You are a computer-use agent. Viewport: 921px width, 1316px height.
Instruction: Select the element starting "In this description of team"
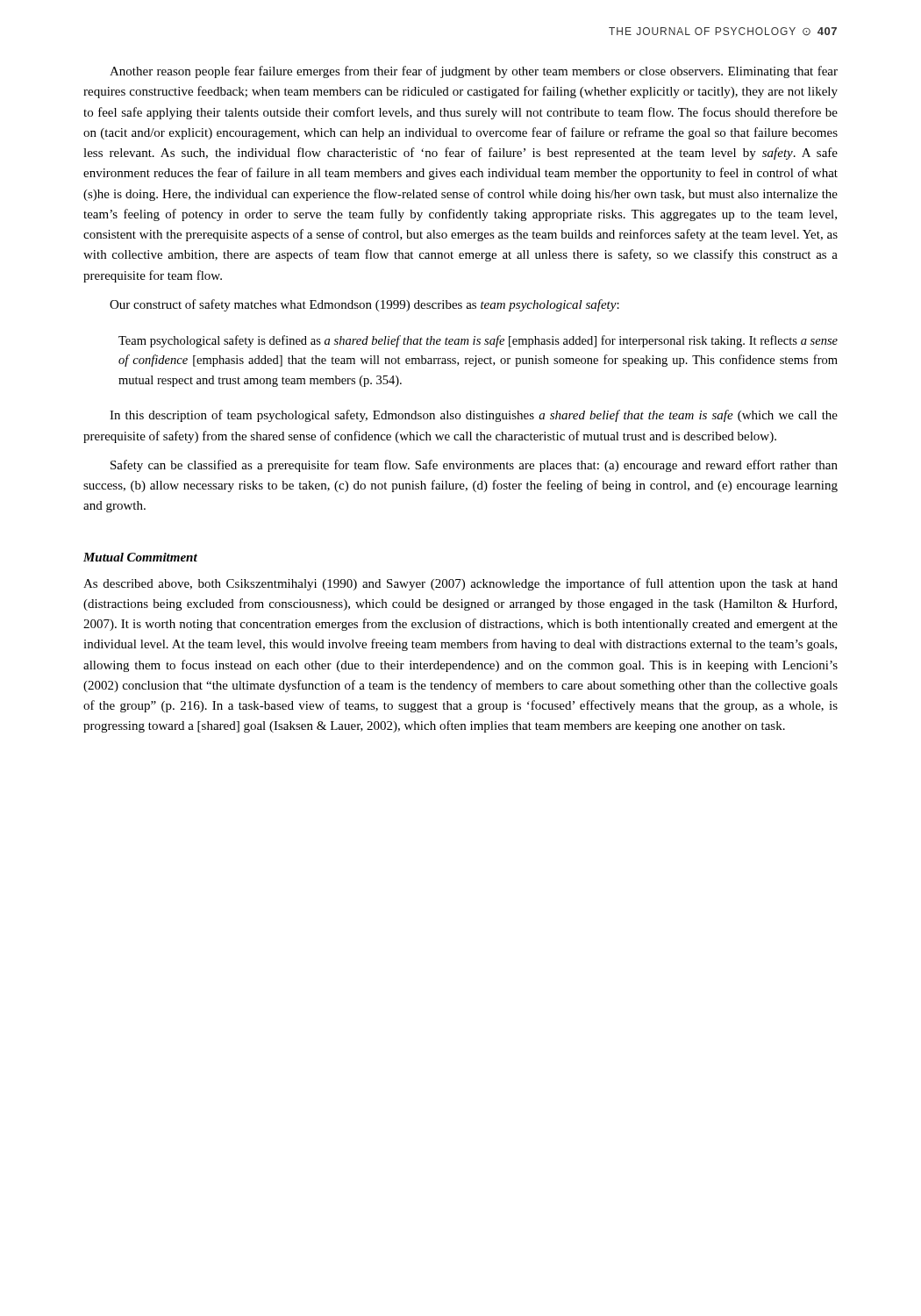coord(460,426)
